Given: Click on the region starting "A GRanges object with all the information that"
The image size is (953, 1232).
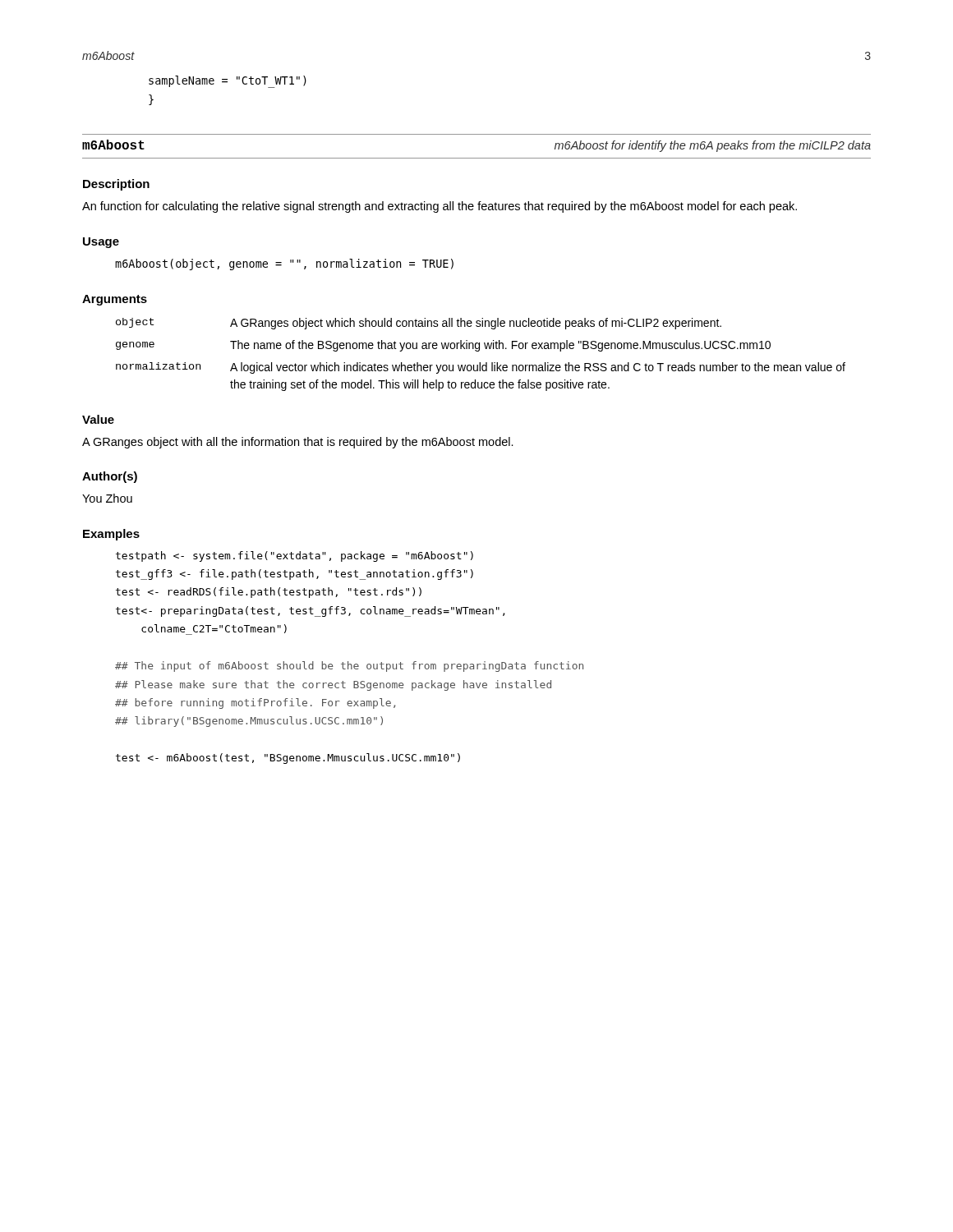Looking at the screenshot, I should (x=298, y=442).
